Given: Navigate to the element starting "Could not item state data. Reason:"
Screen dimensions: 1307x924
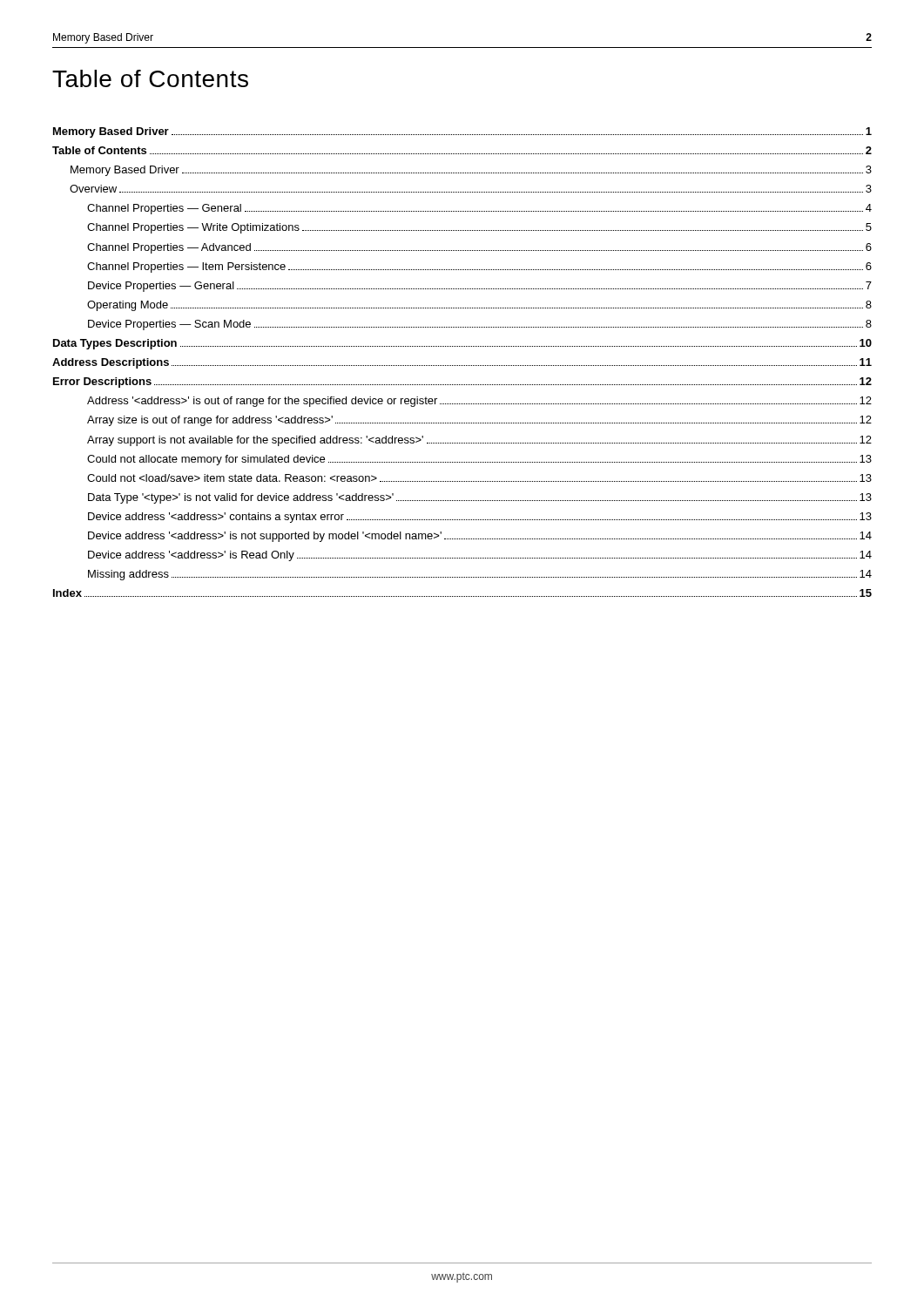Looking at the screenshot, I should [x=479, y=478].
